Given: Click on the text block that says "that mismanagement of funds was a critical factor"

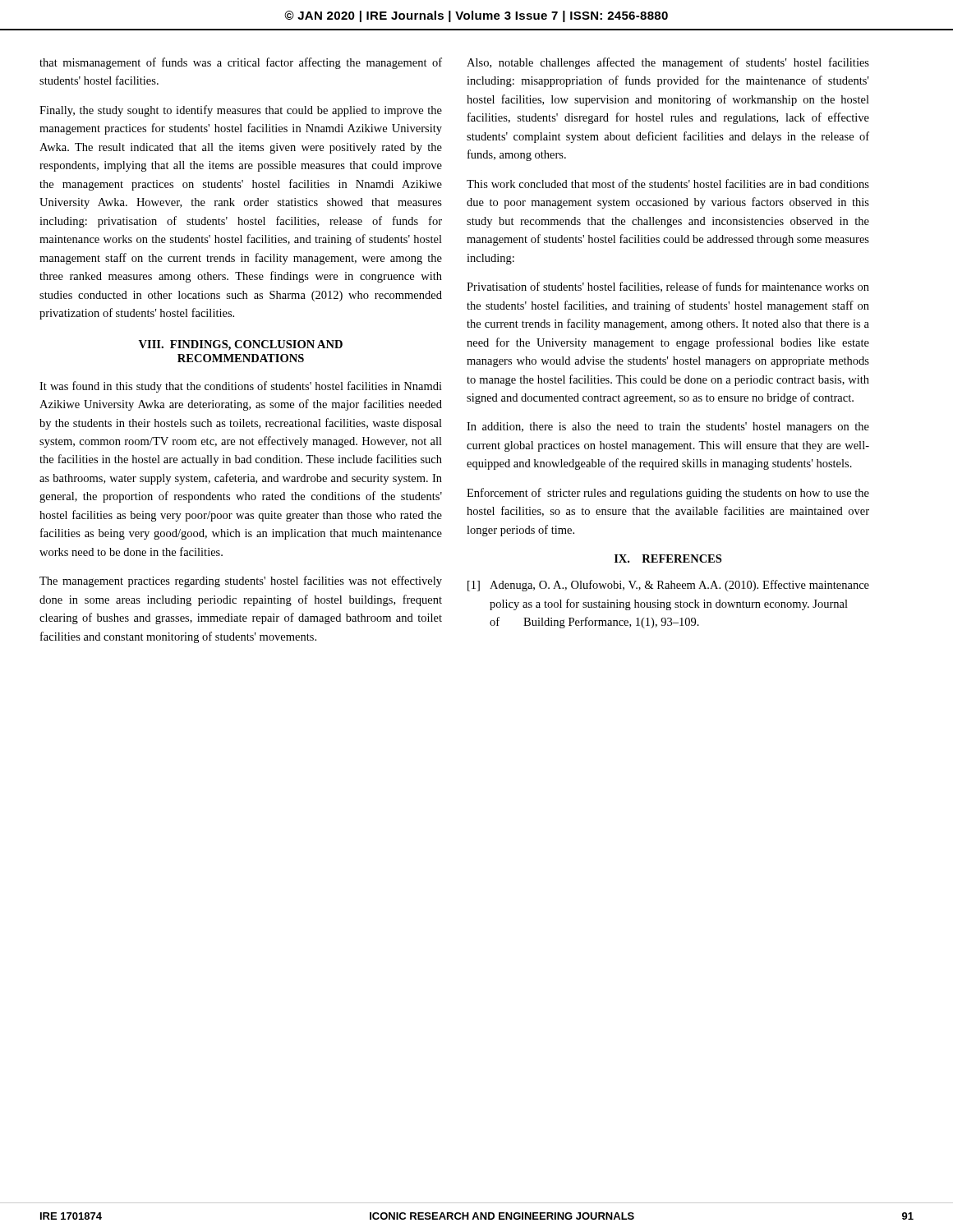Looking at the screenshot, I should tap(241, 72).
